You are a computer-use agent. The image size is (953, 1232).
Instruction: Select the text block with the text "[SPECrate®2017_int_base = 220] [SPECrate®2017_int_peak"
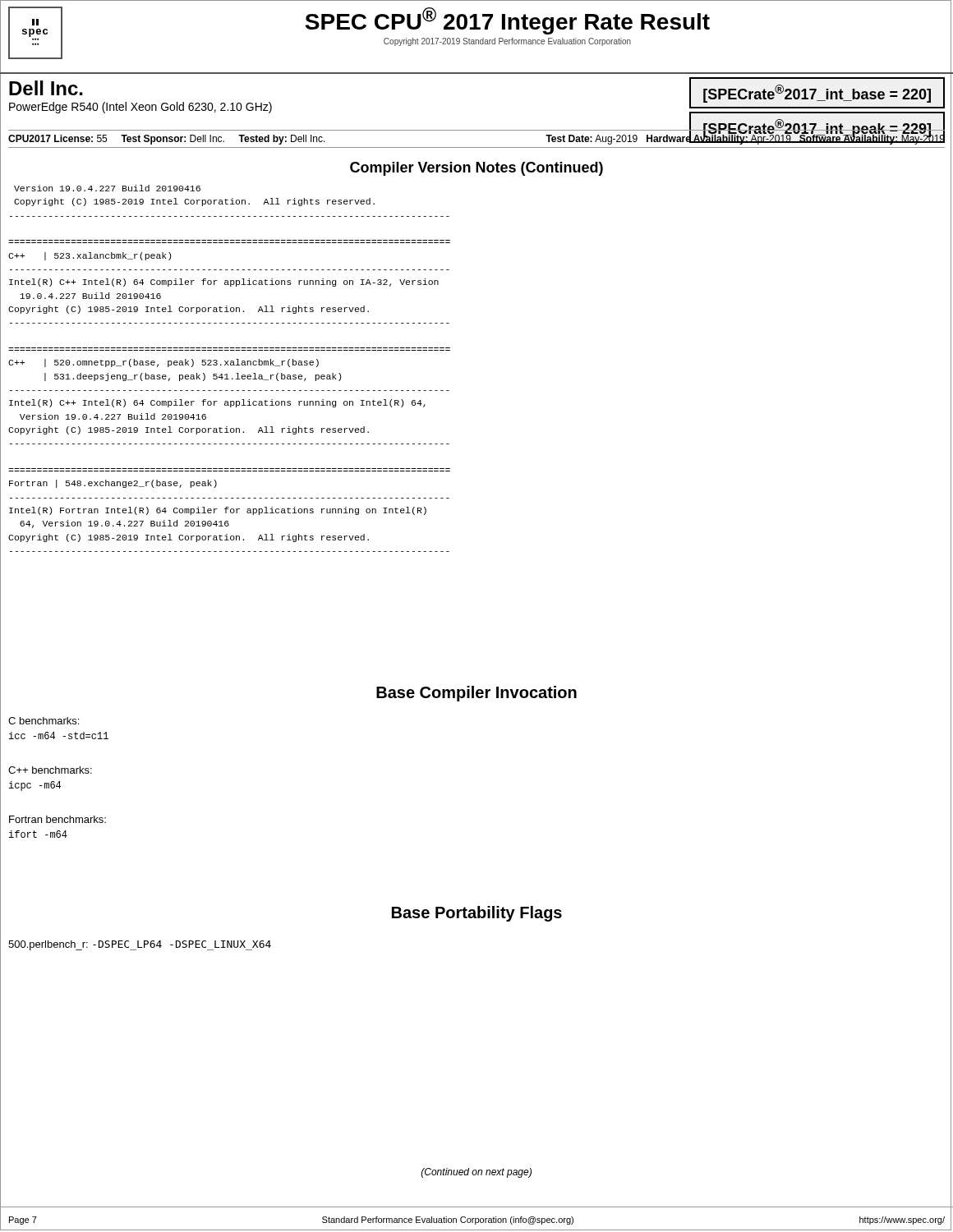pyautogui.click(x=817, y=110)
